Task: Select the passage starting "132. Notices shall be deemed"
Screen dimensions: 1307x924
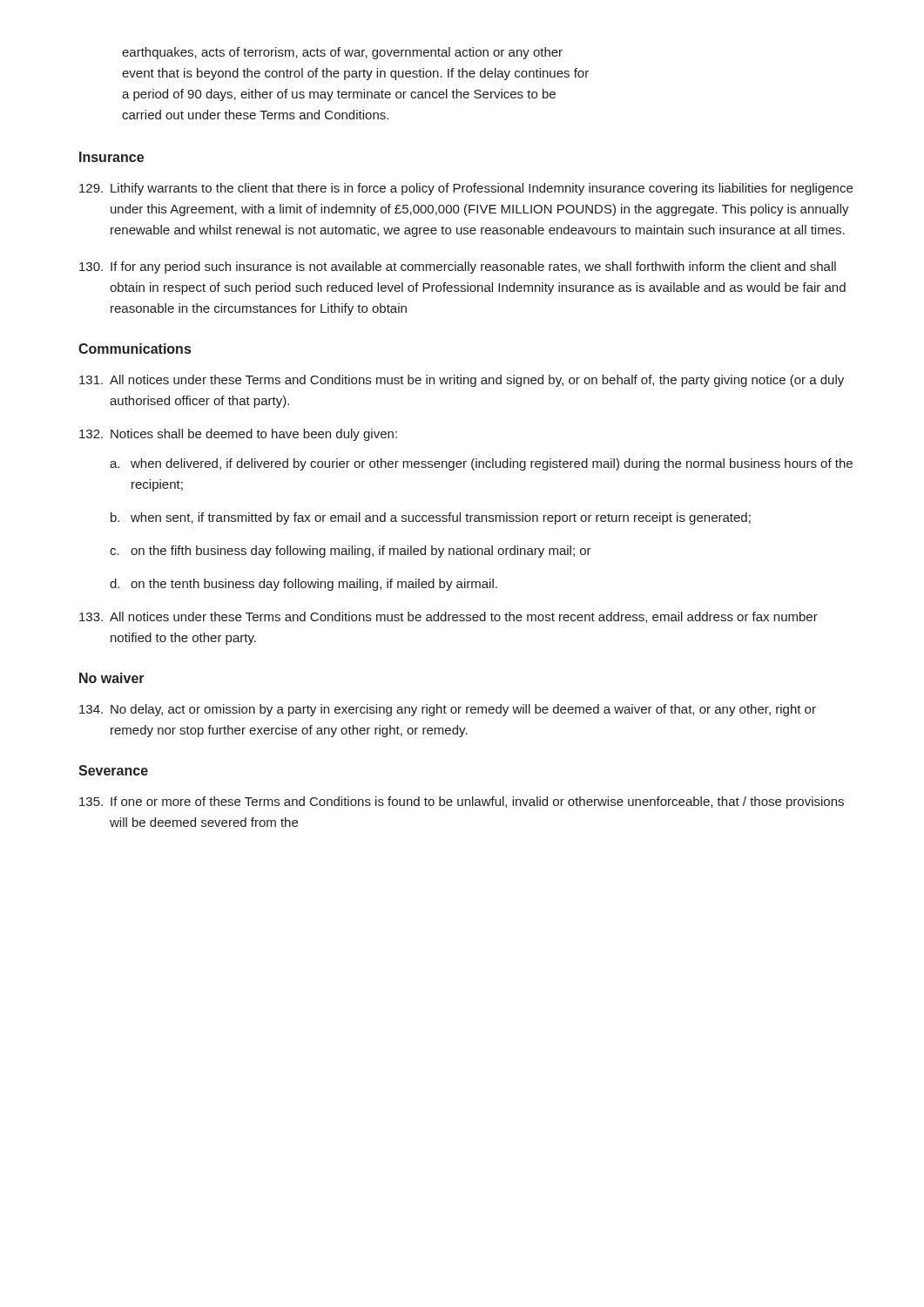Action: [238, 435]
